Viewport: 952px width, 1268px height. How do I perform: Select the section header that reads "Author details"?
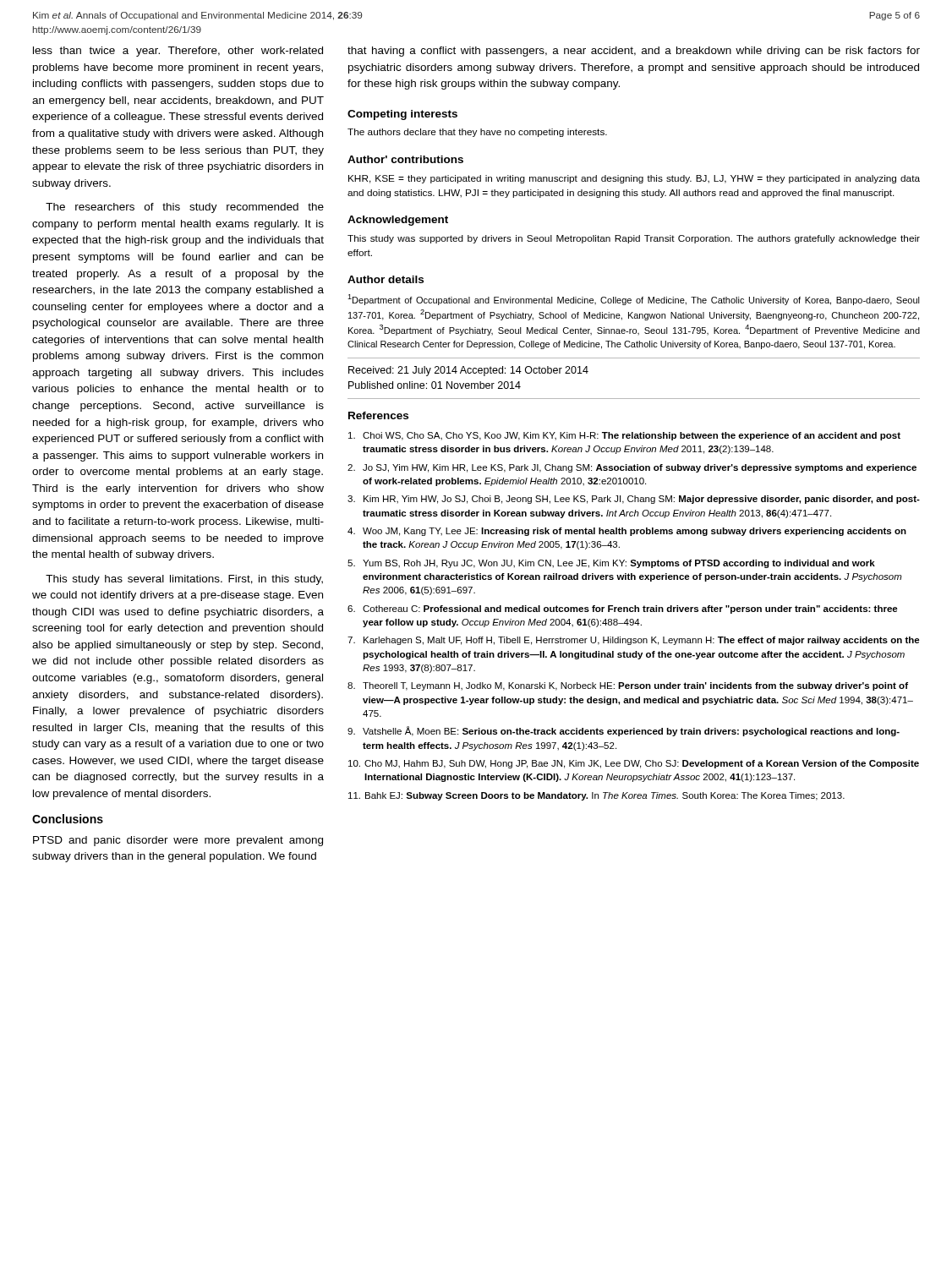[386, 280]
